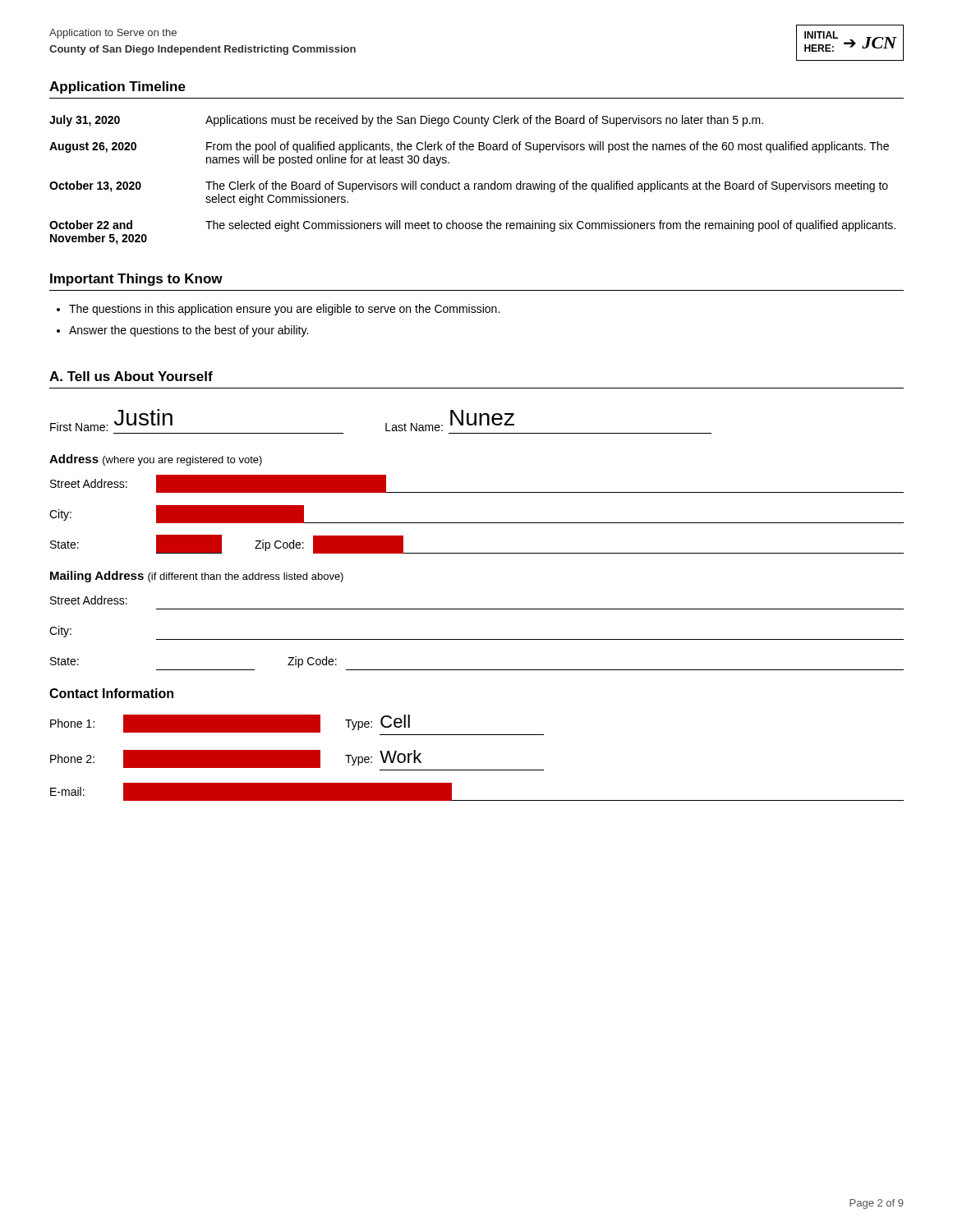953x1232 pixels.
Task: Where is the passage that starts "Answer the questions to the best of your"?
Action: pos(189,331)
